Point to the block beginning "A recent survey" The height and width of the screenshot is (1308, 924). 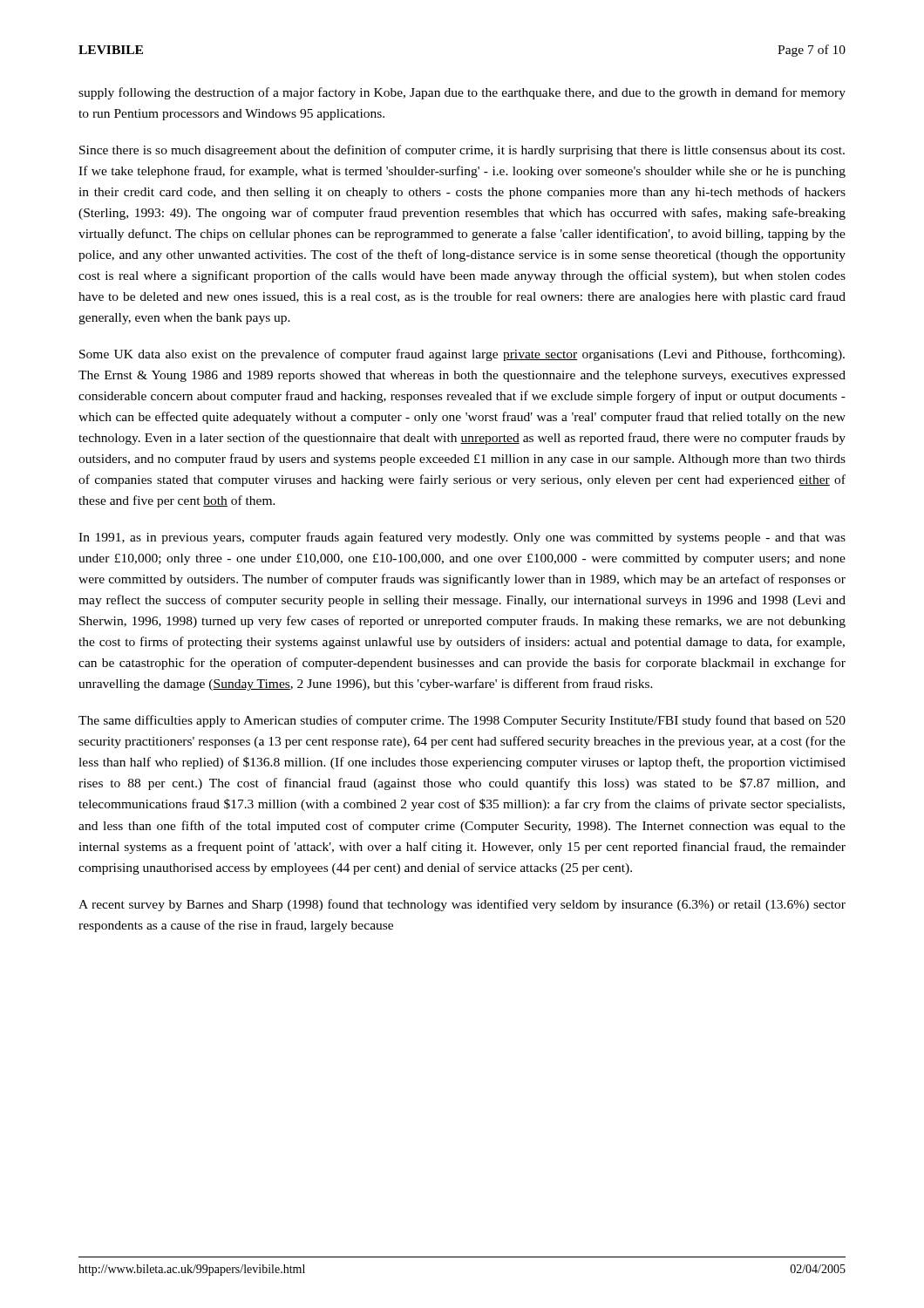[462, 914]
